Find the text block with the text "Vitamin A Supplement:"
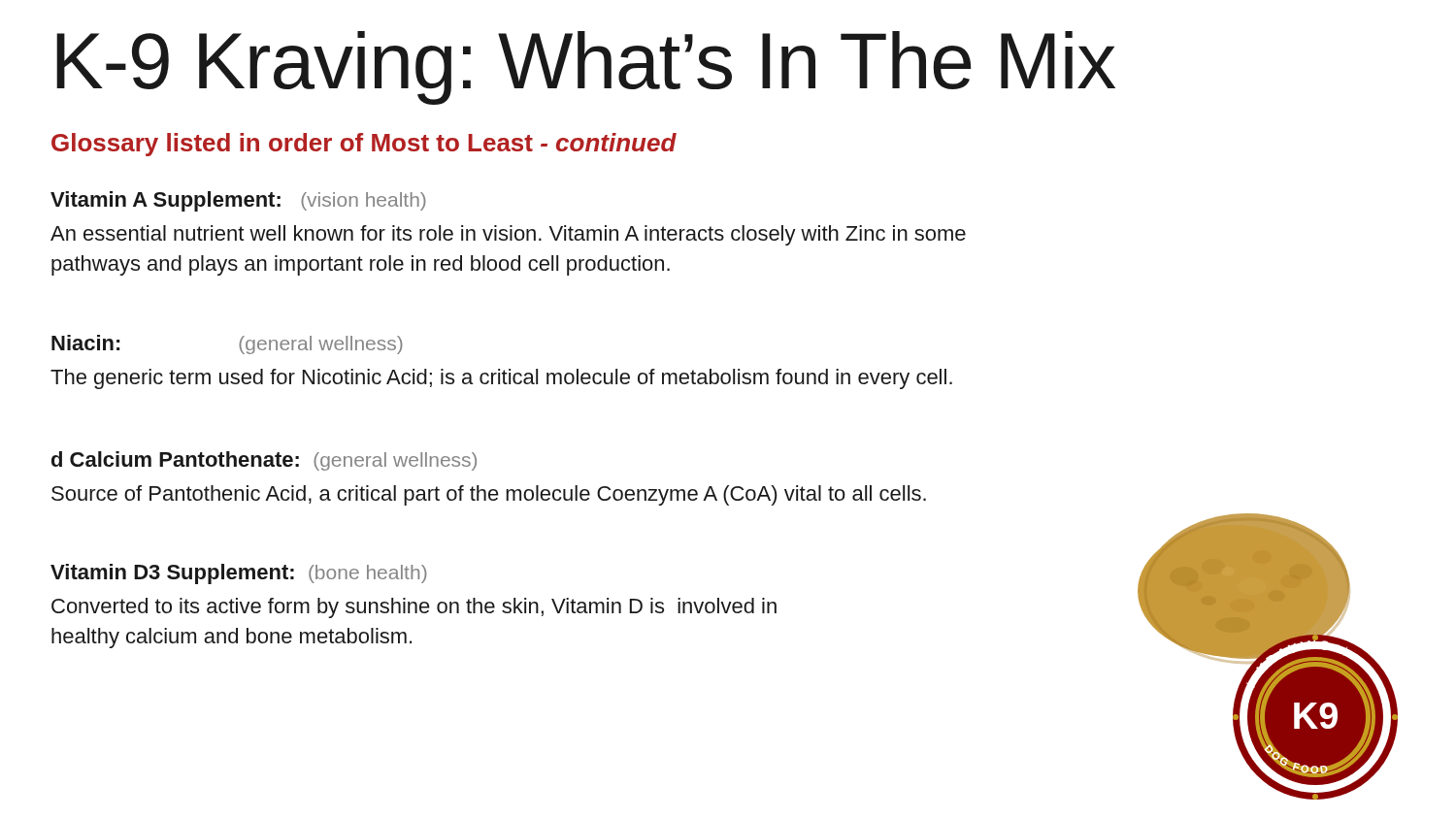Viewport: 1456px width, 819px height. point(545,233)
